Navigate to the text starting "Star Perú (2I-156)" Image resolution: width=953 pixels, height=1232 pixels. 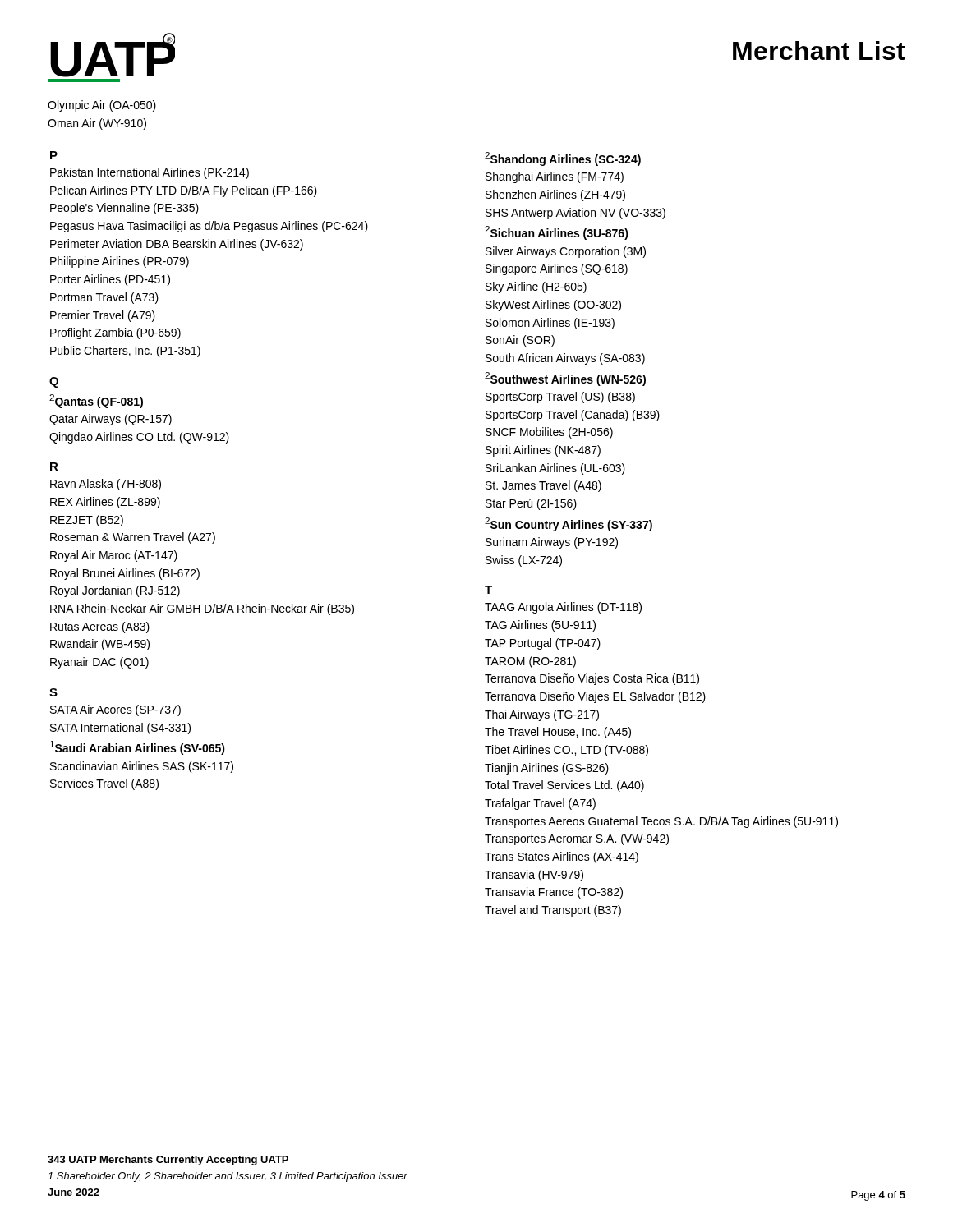531,504
